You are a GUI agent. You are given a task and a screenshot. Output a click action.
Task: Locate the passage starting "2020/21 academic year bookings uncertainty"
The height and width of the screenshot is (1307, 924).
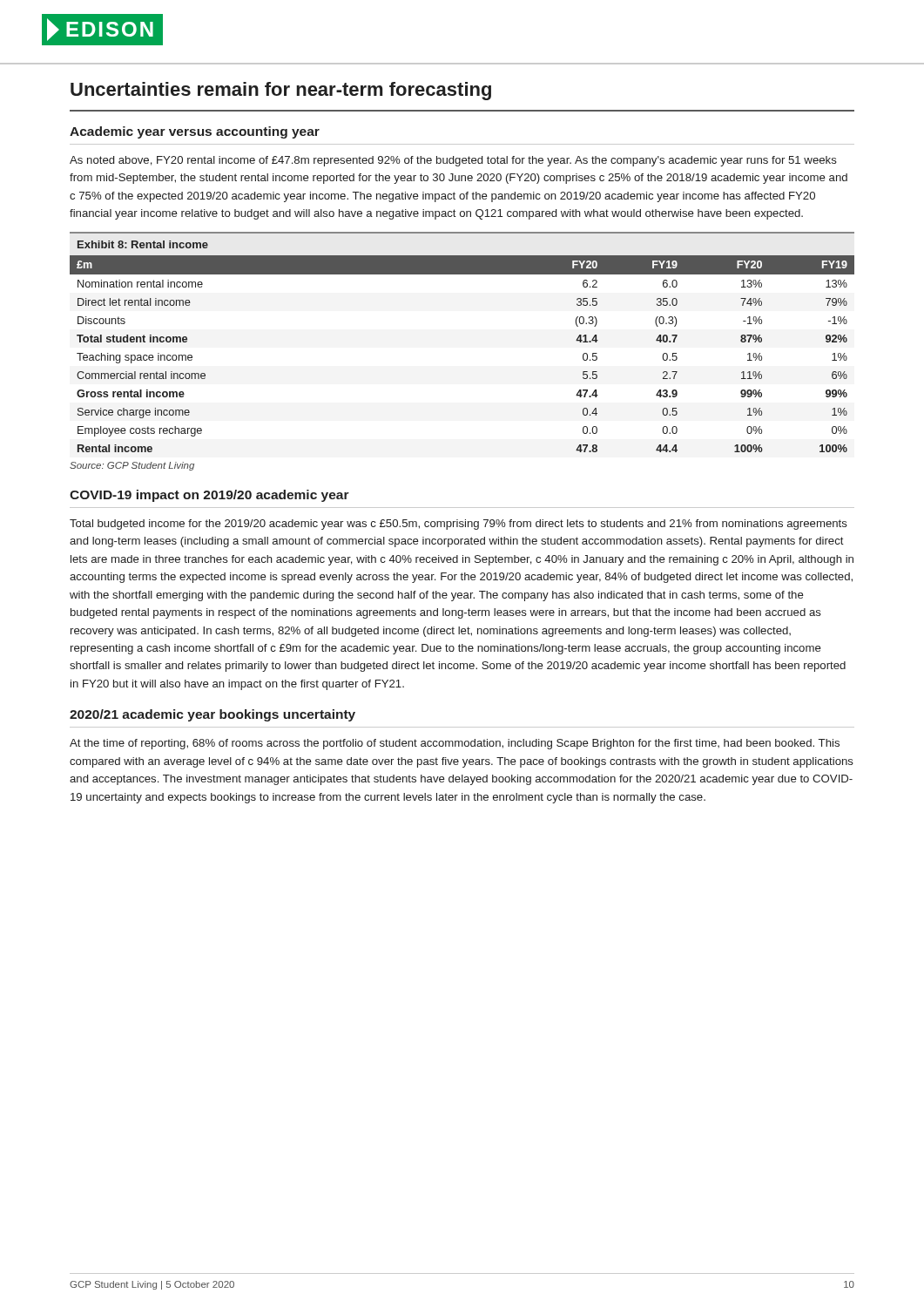[x=213, y=714]
